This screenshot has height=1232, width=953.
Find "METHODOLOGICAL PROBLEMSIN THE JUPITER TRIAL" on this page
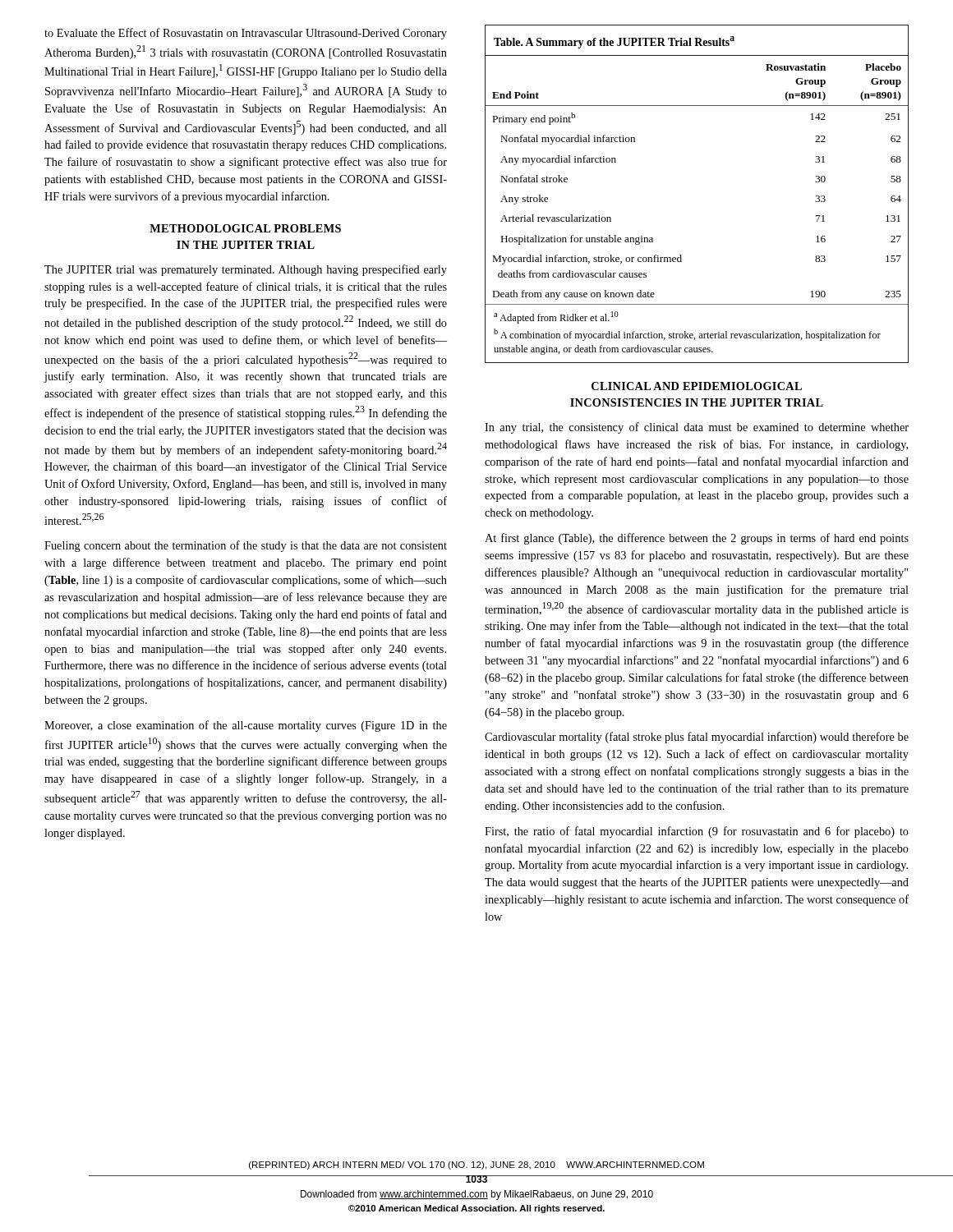tap(246, 236)
